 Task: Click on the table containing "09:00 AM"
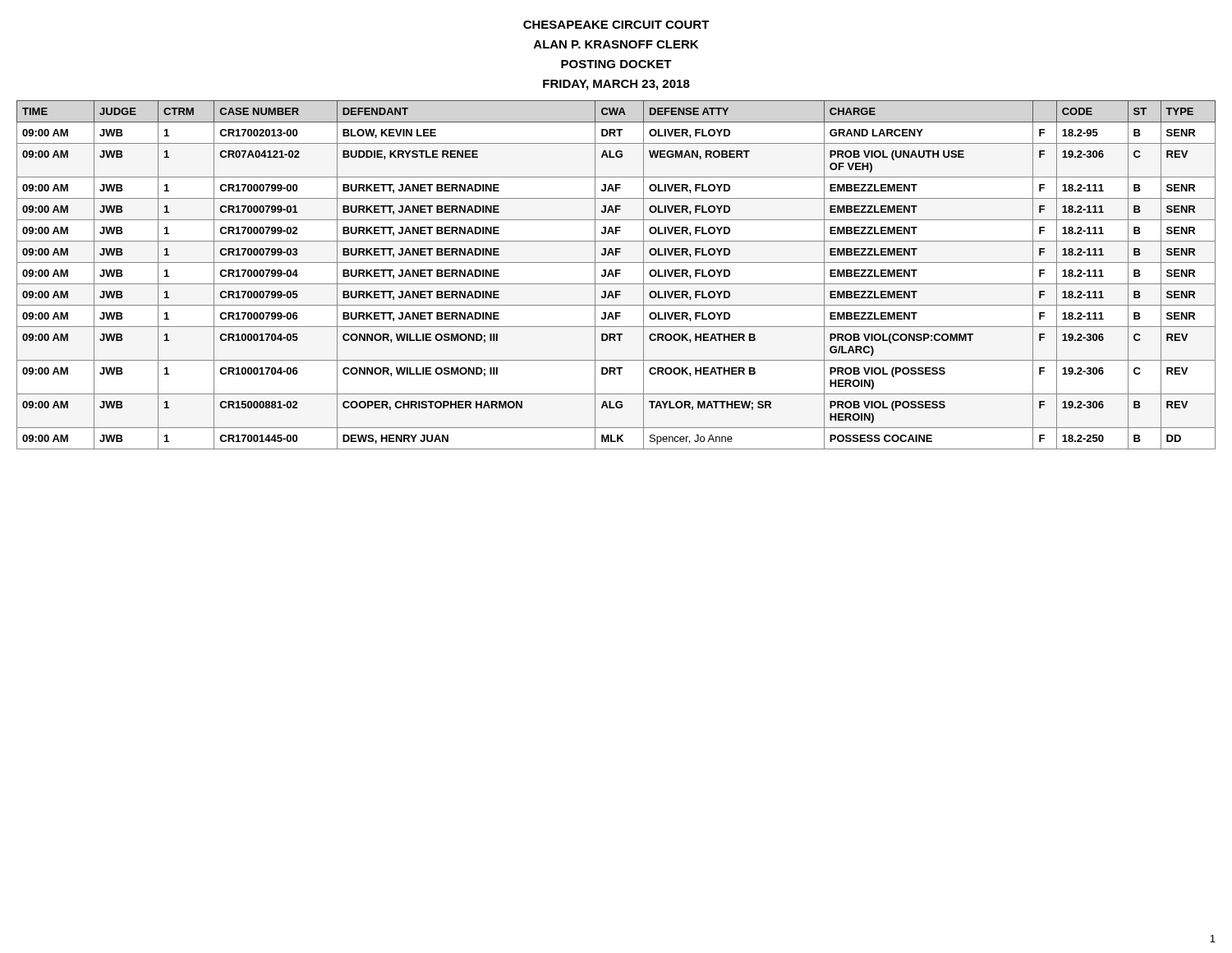tap(616, 275)
